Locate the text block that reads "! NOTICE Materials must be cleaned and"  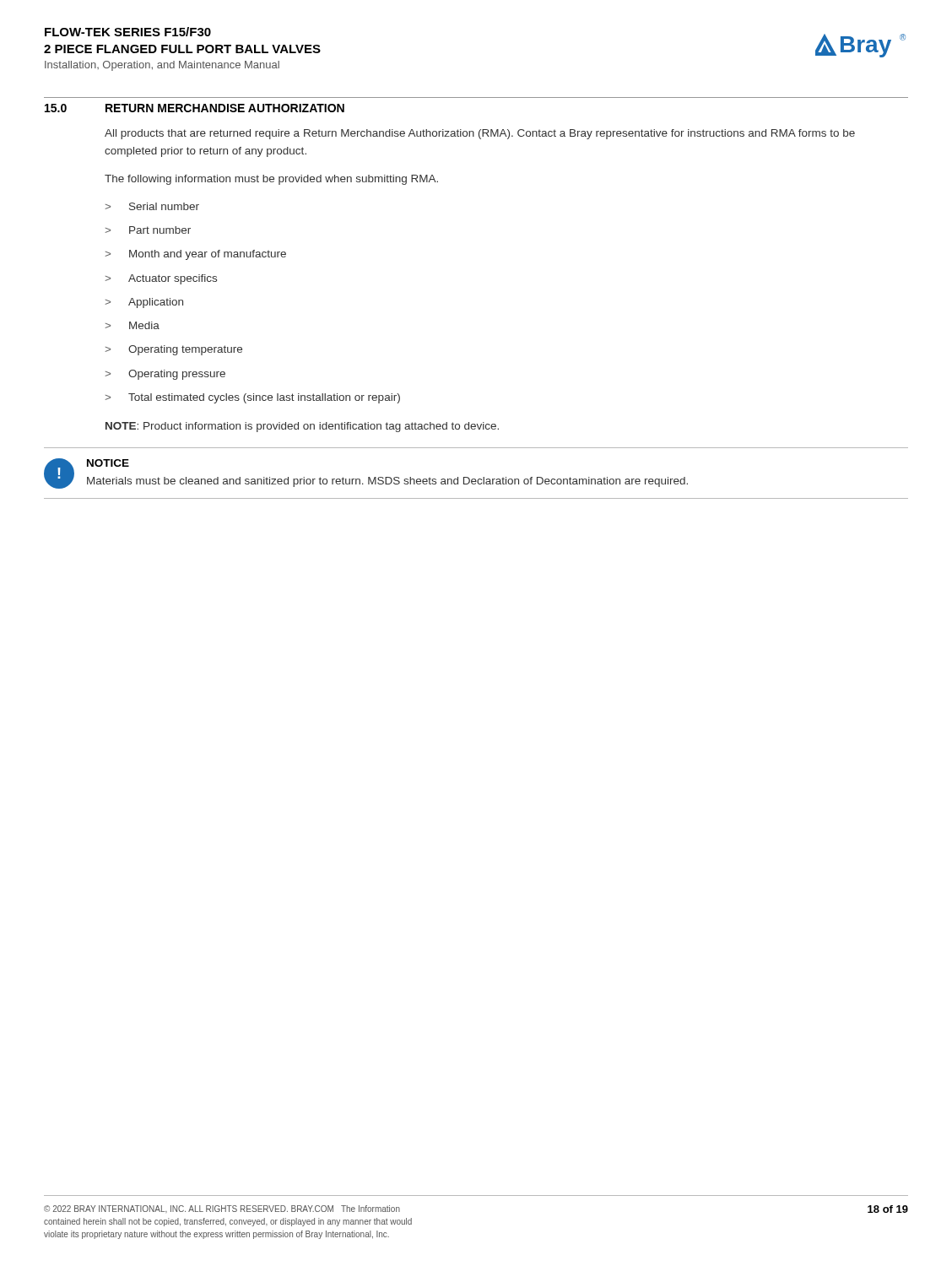click(476, 473)
